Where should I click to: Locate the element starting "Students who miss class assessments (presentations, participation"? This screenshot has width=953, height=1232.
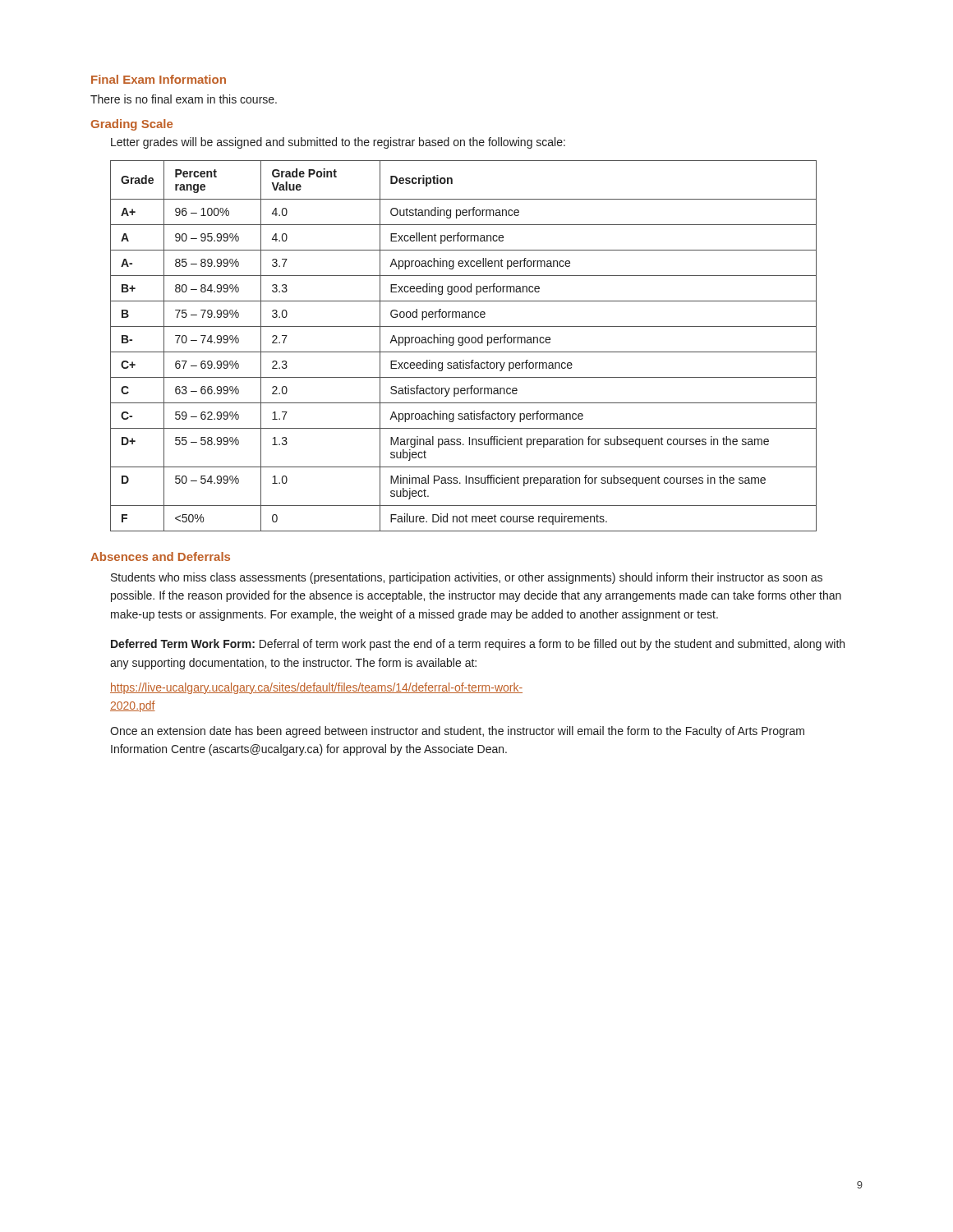[x=476, y=596]
